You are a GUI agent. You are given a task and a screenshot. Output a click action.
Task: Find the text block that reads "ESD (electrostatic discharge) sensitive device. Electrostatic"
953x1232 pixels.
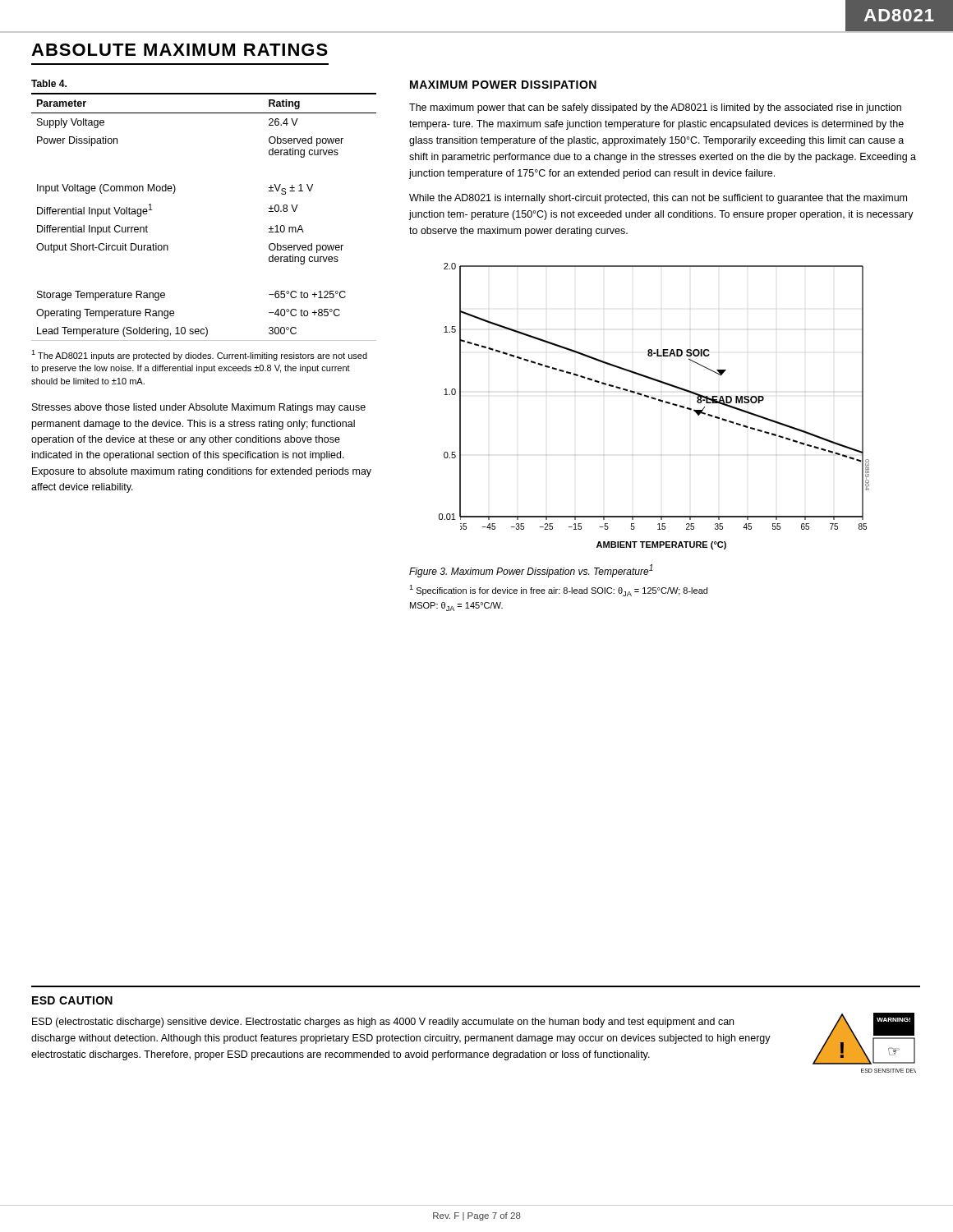point(401,1038)
